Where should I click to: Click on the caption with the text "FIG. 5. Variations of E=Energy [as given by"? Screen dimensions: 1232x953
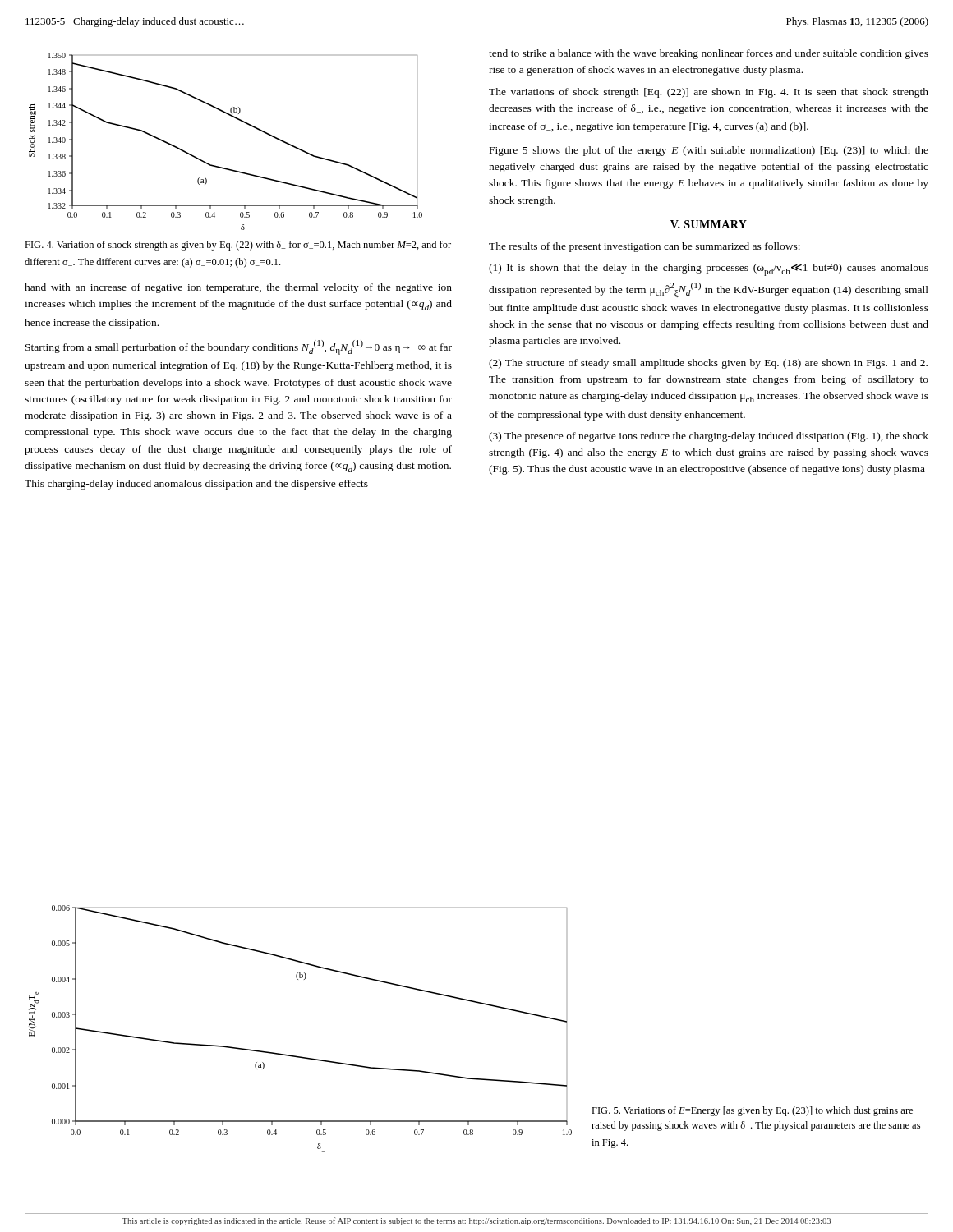[x=756, y=1126]
